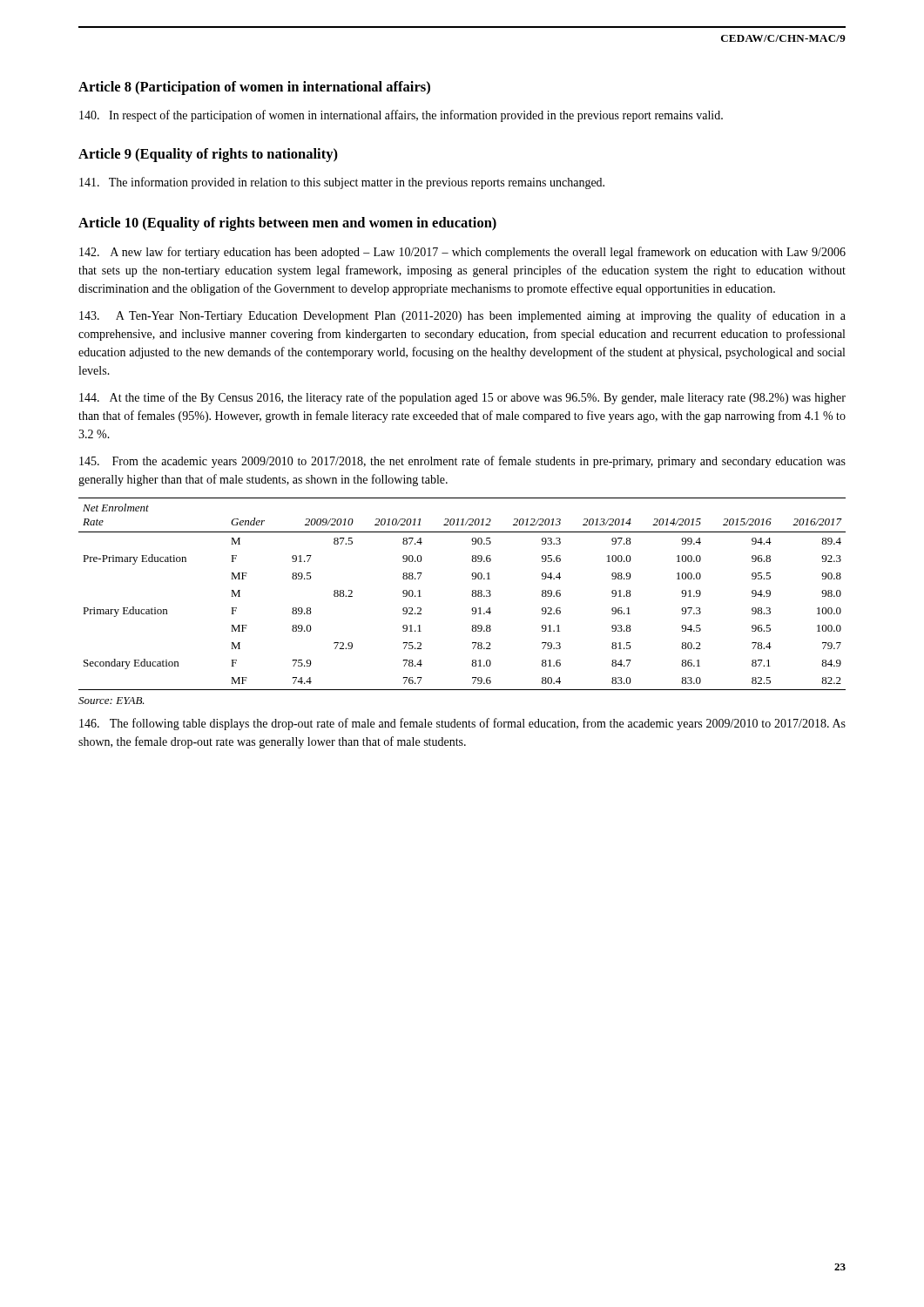Viewport: 924px width, 1307px height.
Task: Select the text block with the text "From the academic years"
Action: tap(462, 471)
